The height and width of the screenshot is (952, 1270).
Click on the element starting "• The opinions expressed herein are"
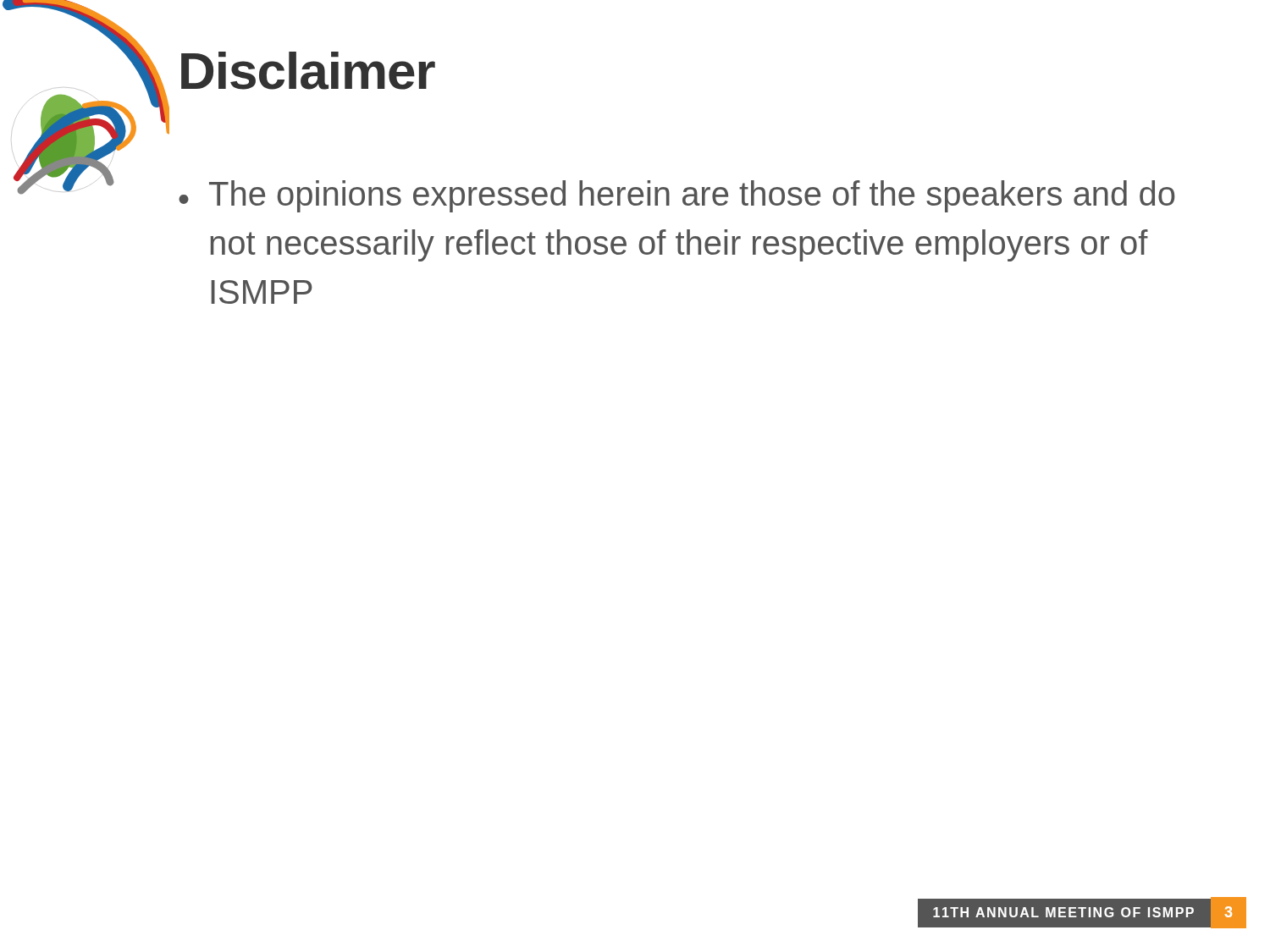(690, 243)
